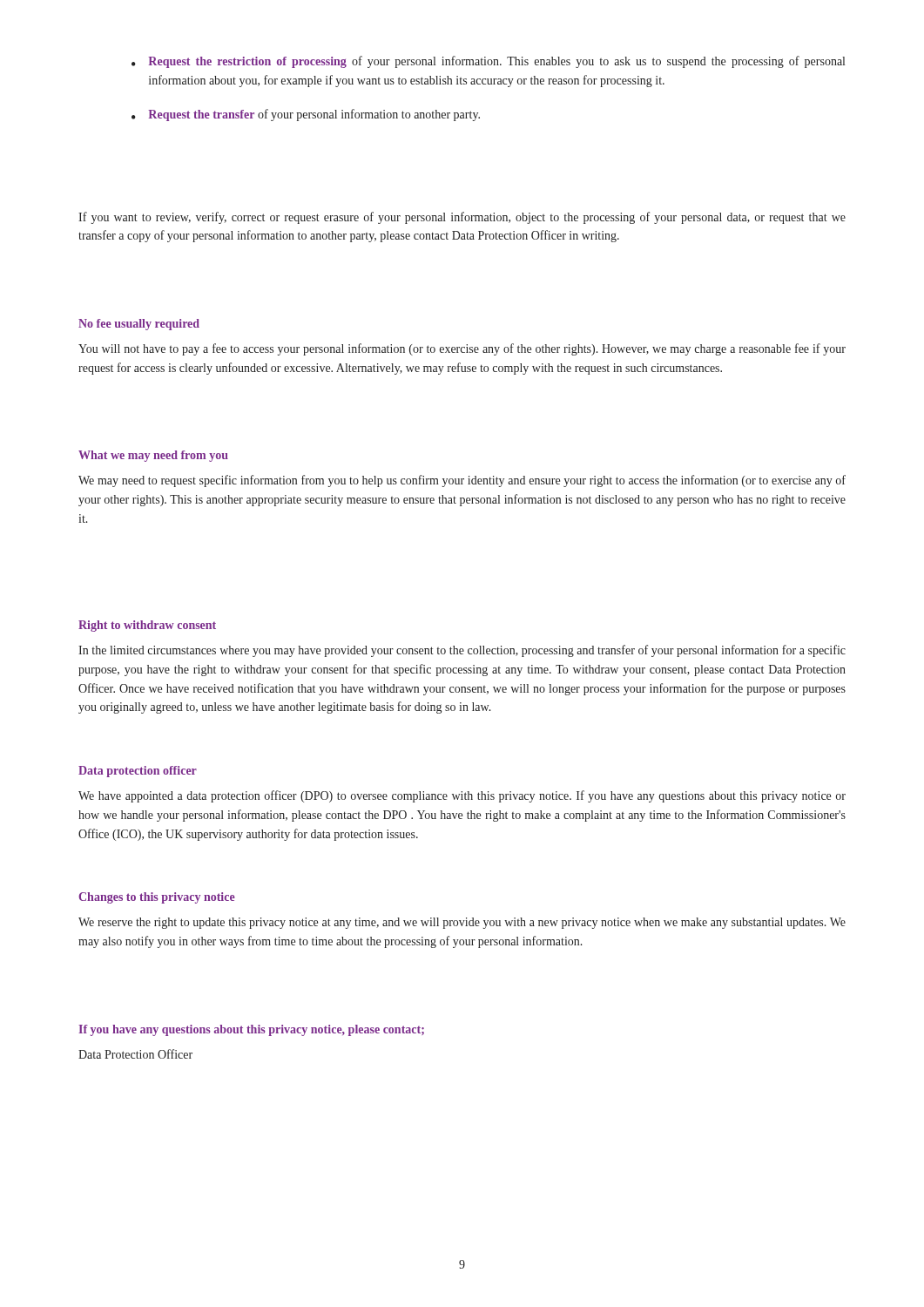Point to the block beginning "In the limited circumstances where"
The height and width of the screenshot is (1307, 924).
[462, 679]
